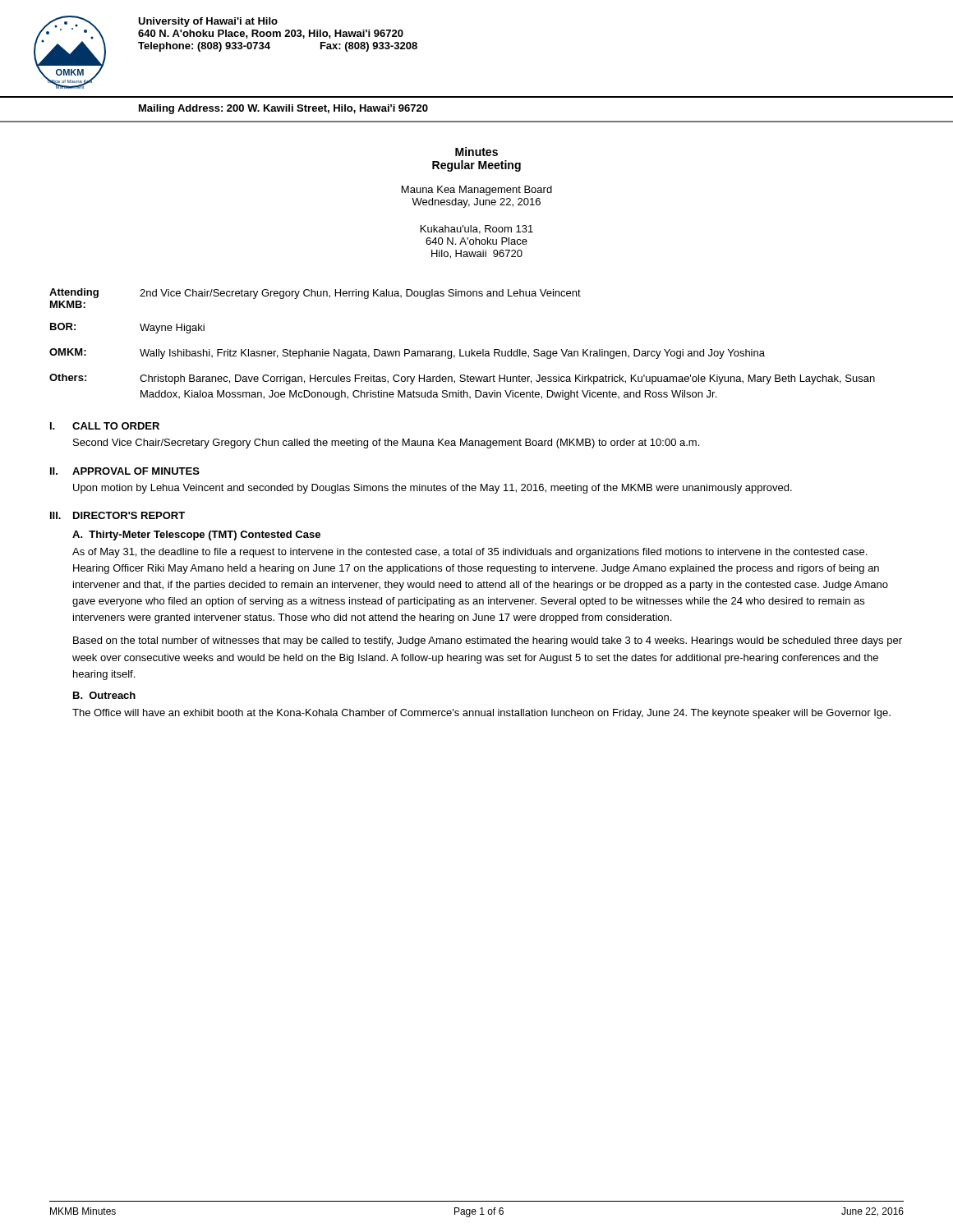
Task: Find the text block with the text "As of May 31, the deadline to"
Action: [488, 613]
